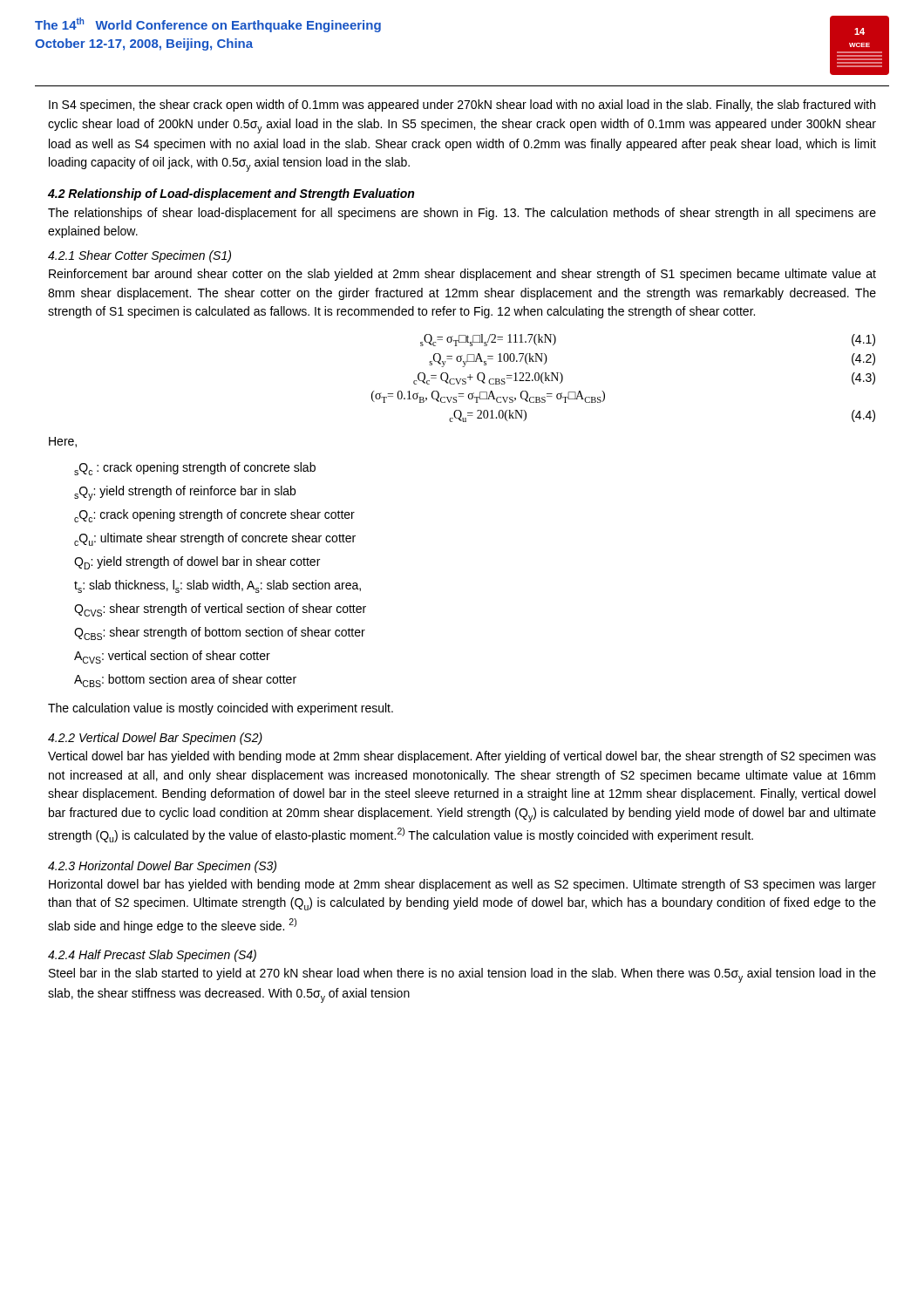
Task: Point to the element starting "4.2.1 Shear Cotter Specimen (S1)"
Action: click(x=140, y=255)
